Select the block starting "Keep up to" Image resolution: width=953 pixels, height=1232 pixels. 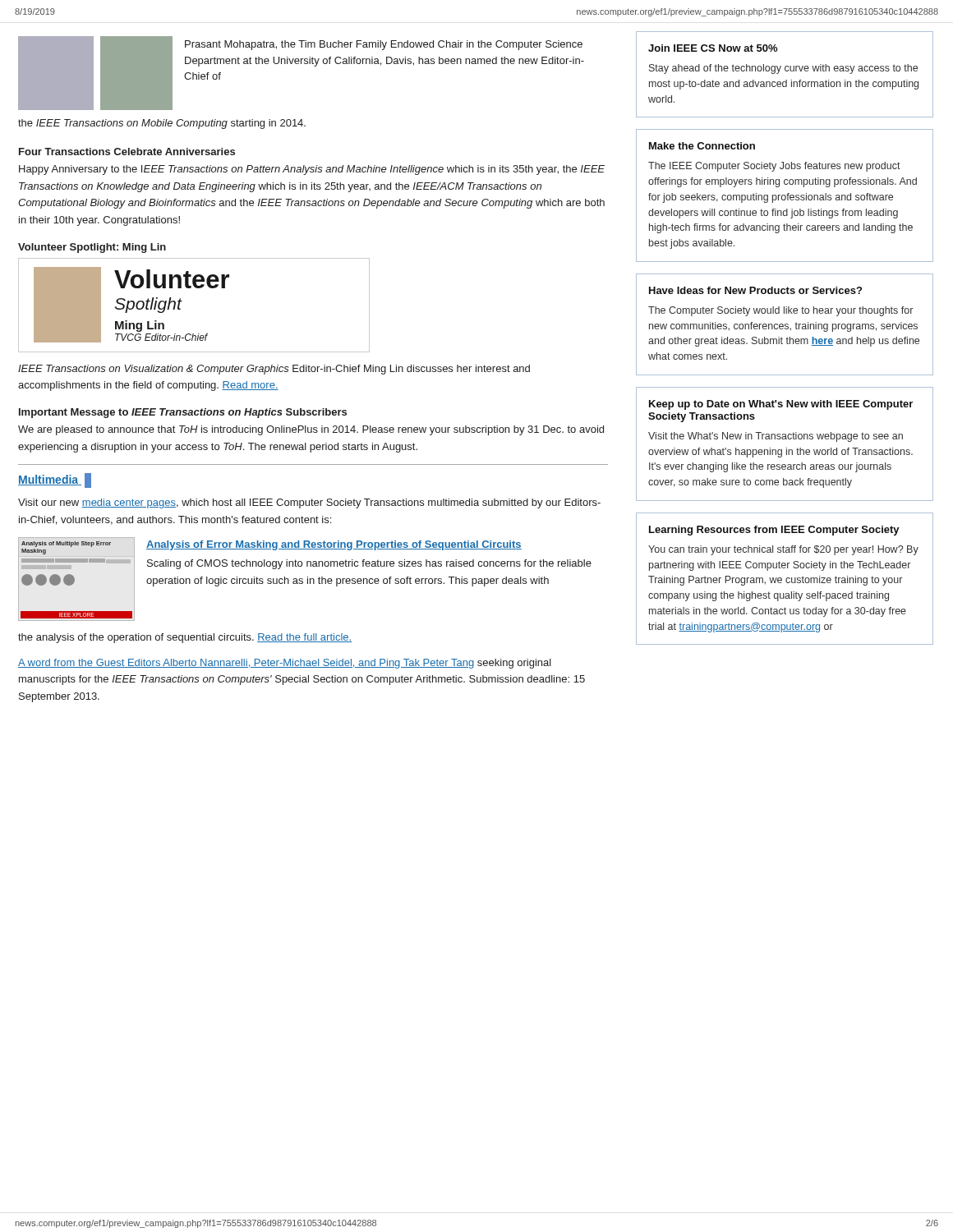pos(785,444)
